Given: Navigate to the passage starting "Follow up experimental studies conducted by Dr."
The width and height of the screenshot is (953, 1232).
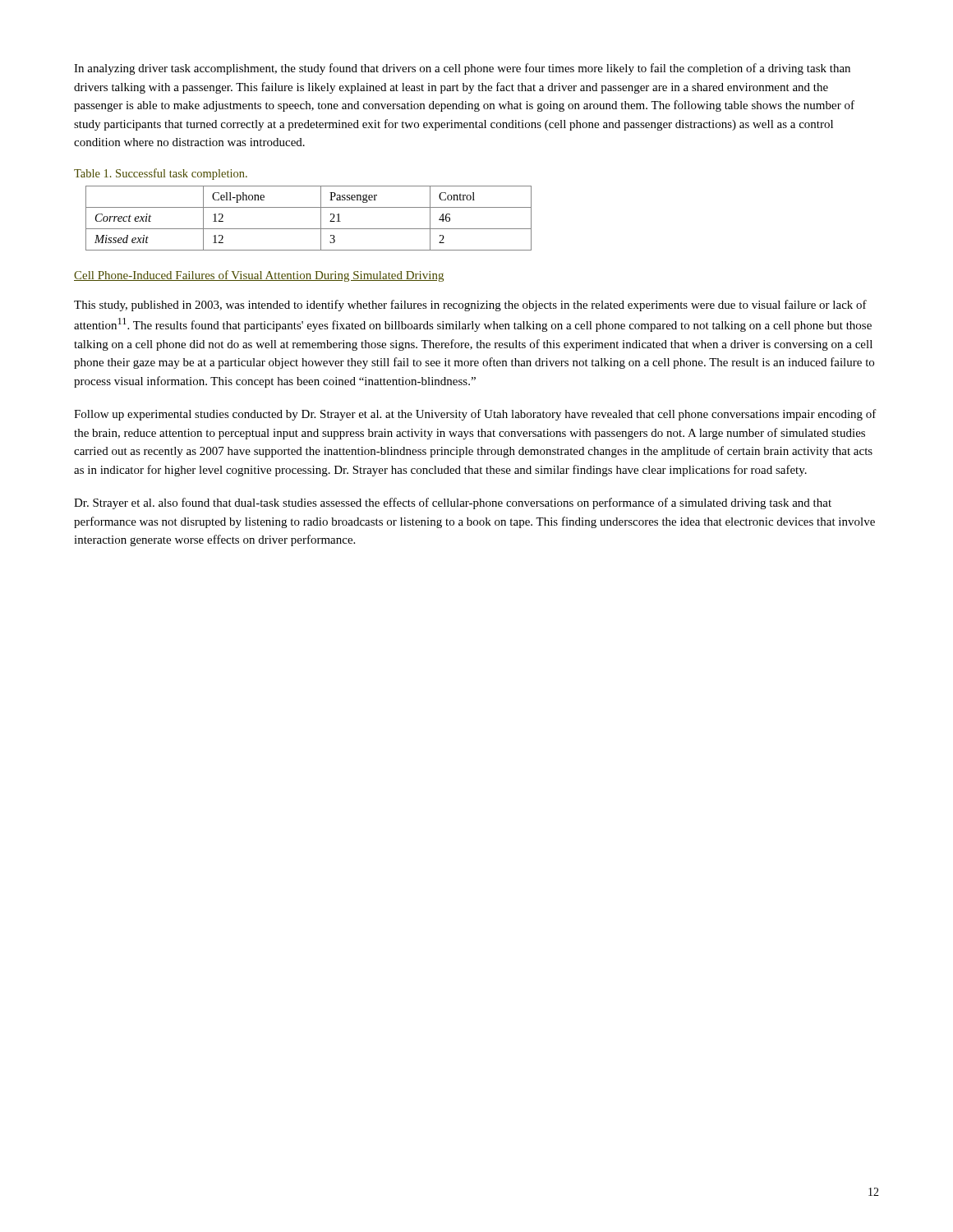Looking at the screenshot, I should point(476,442).
